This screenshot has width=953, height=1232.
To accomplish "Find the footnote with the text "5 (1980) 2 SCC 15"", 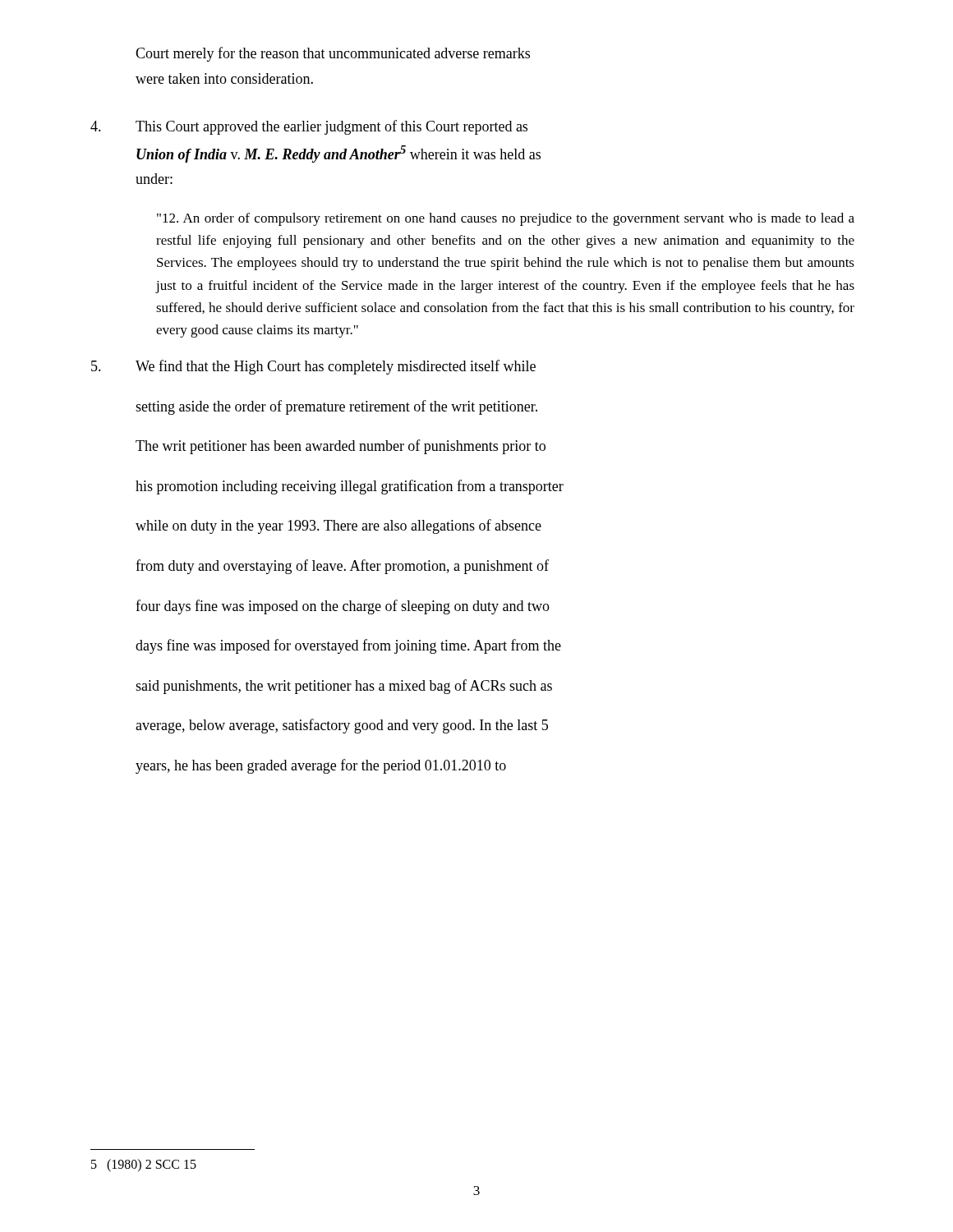I will click(143, 1164).
